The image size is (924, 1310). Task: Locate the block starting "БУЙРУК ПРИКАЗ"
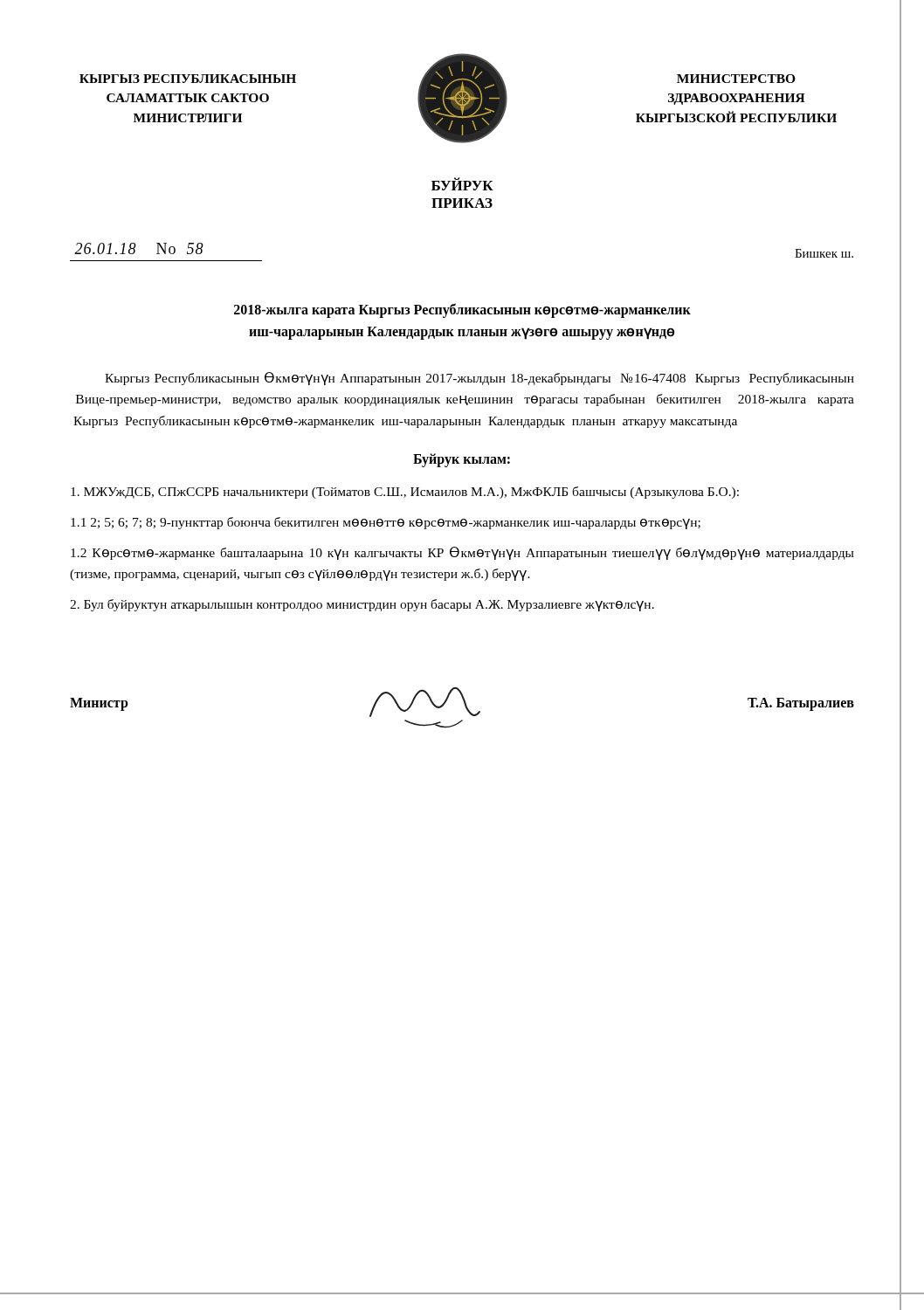click(462, 195)
